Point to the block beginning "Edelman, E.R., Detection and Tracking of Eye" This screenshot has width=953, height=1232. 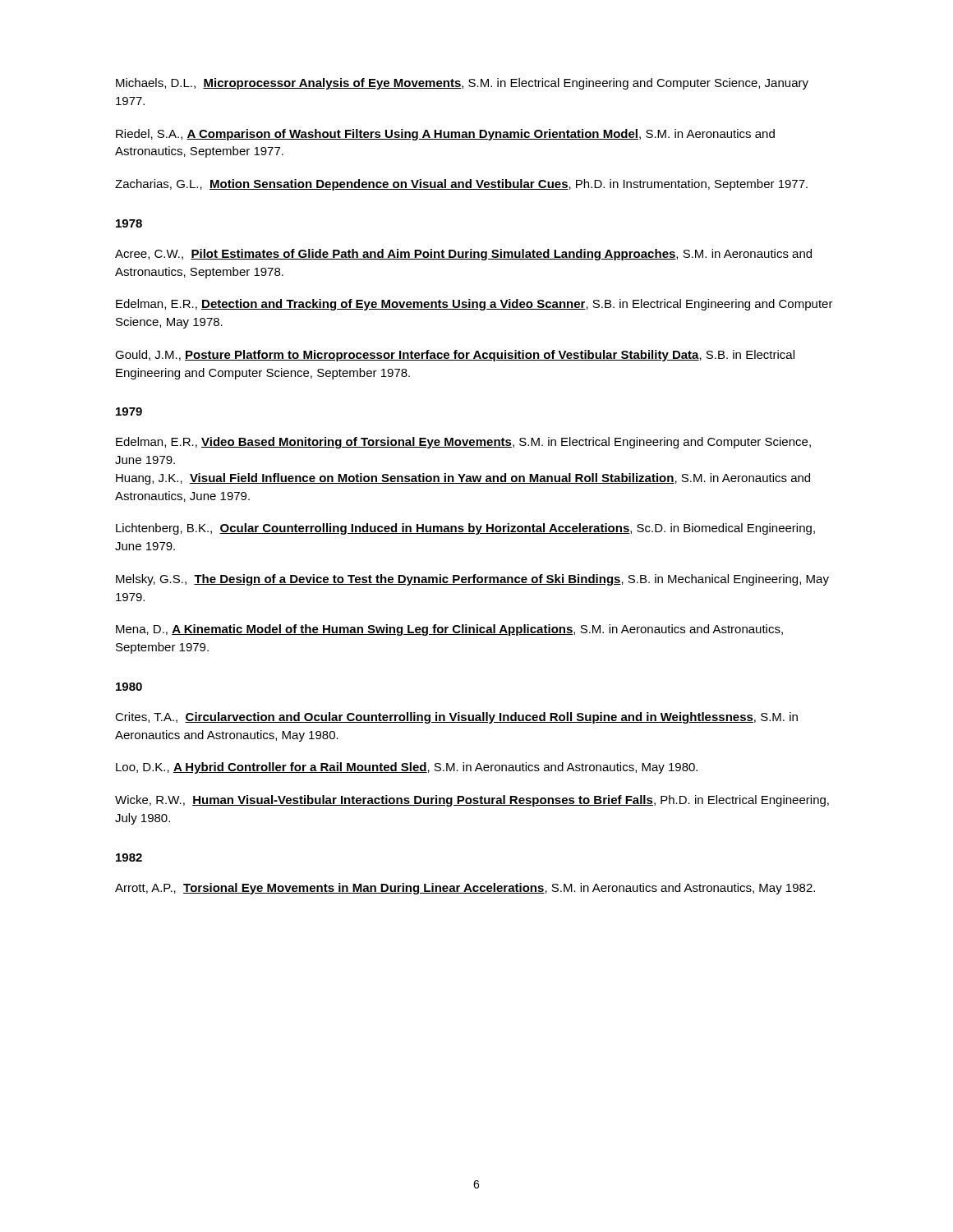(474, 313)
